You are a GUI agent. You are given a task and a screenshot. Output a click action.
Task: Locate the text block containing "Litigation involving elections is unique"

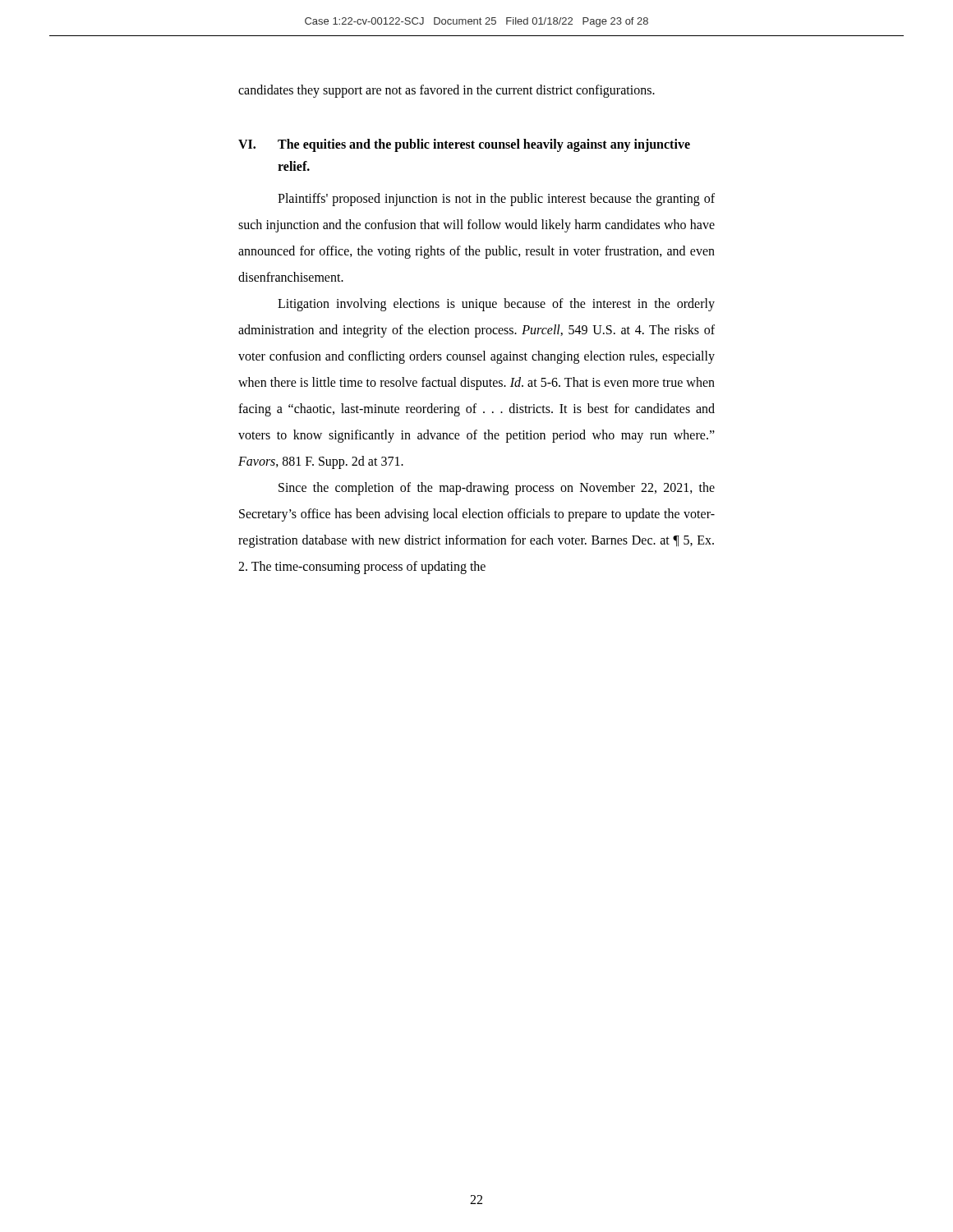(x=476, y=383)
